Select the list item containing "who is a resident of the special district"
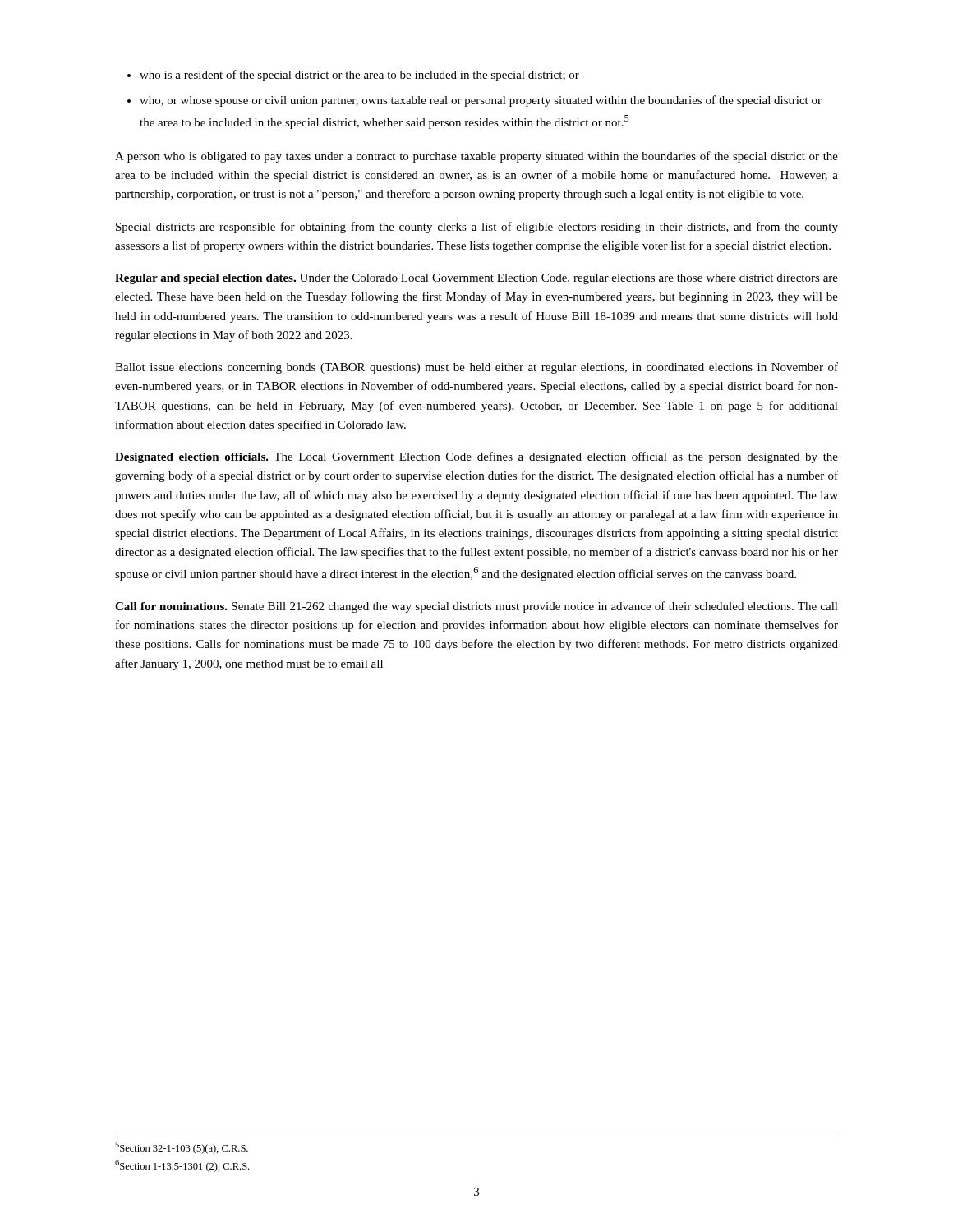The width and height of the screenshot is (953, 1232). coord(359,75)
